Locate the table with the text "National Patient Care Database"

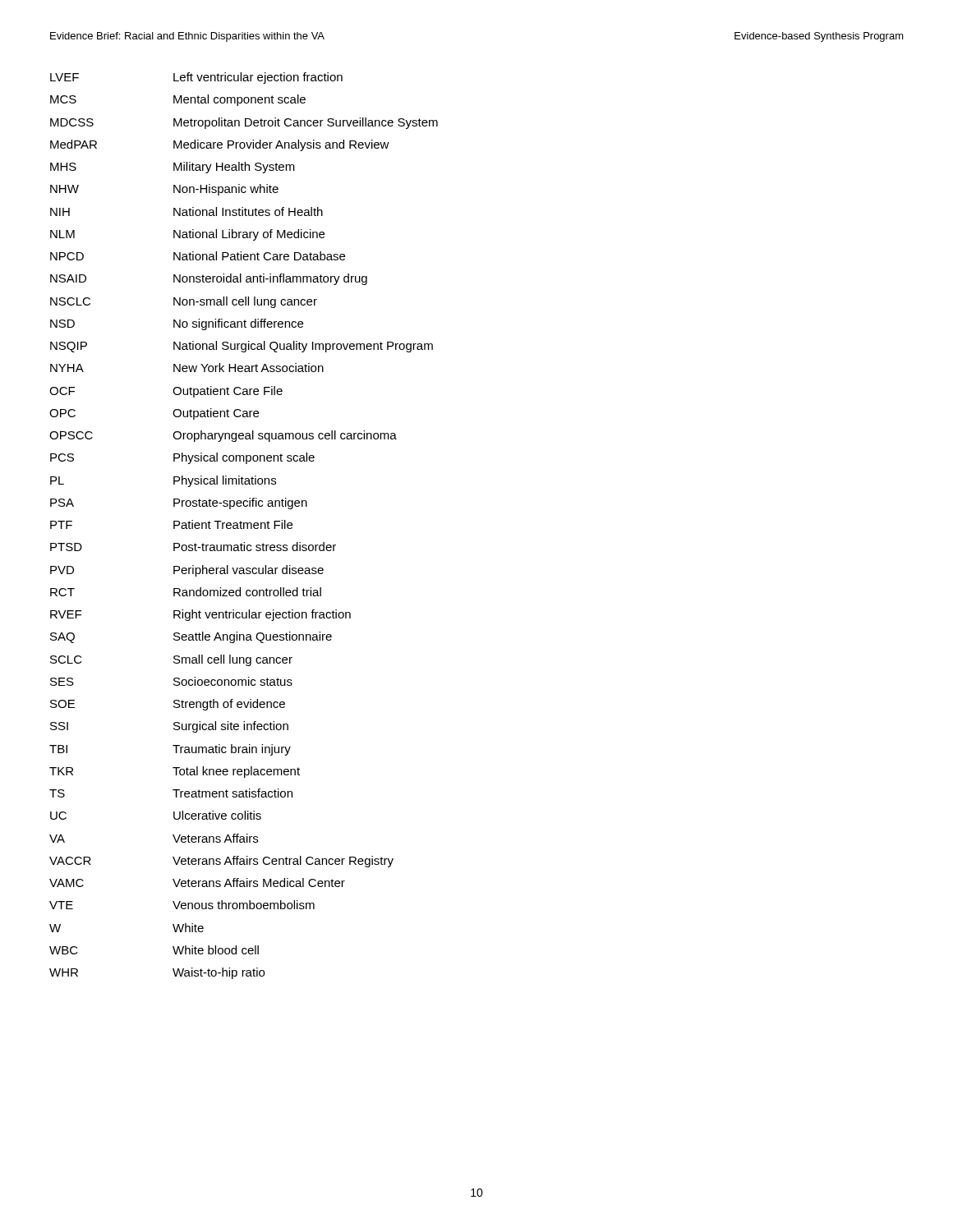[x=476, y=525]
